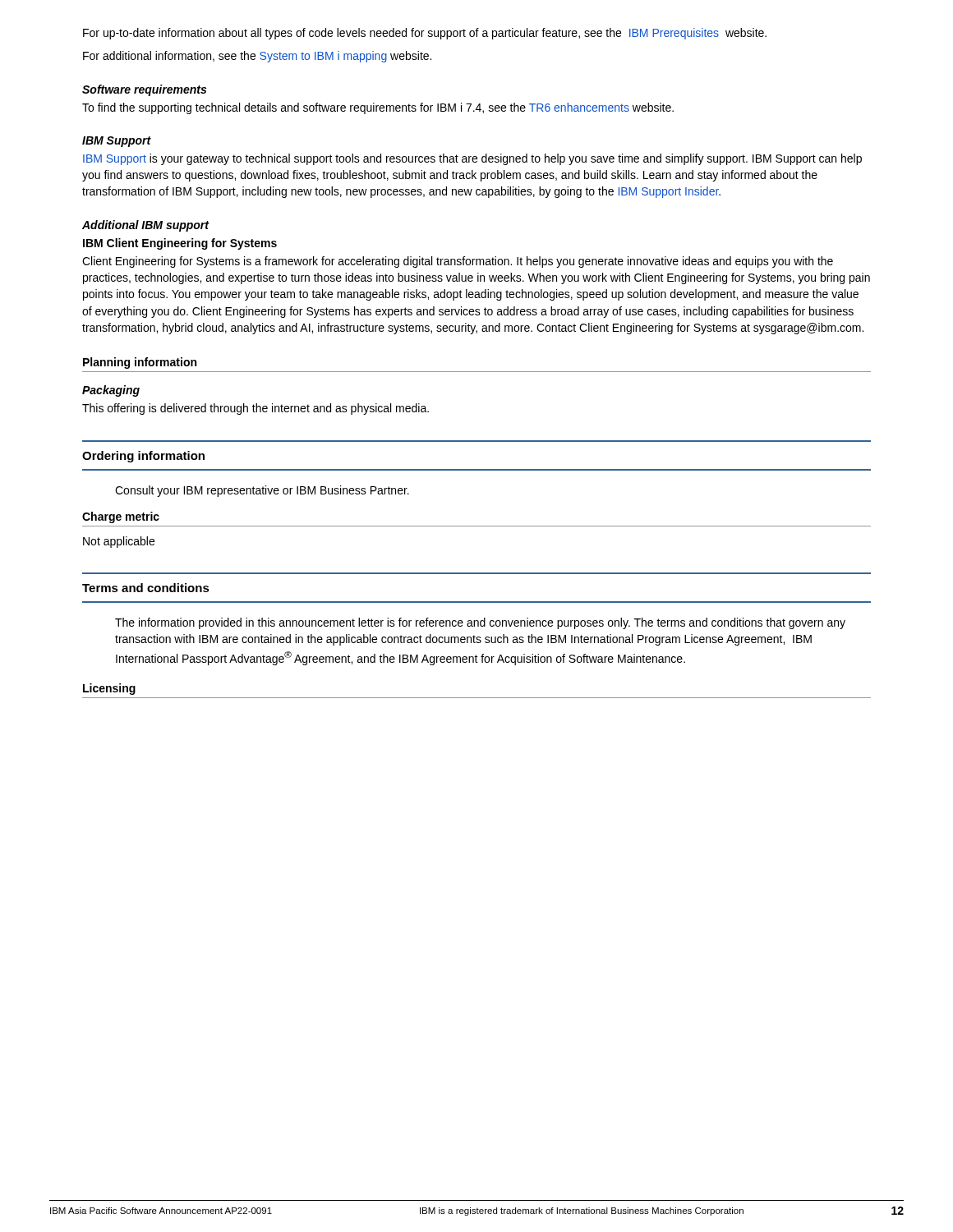Point to the text starting "Charge metric"
Viewport: 953px width, 1232px height.
click(x=121, y=517)
